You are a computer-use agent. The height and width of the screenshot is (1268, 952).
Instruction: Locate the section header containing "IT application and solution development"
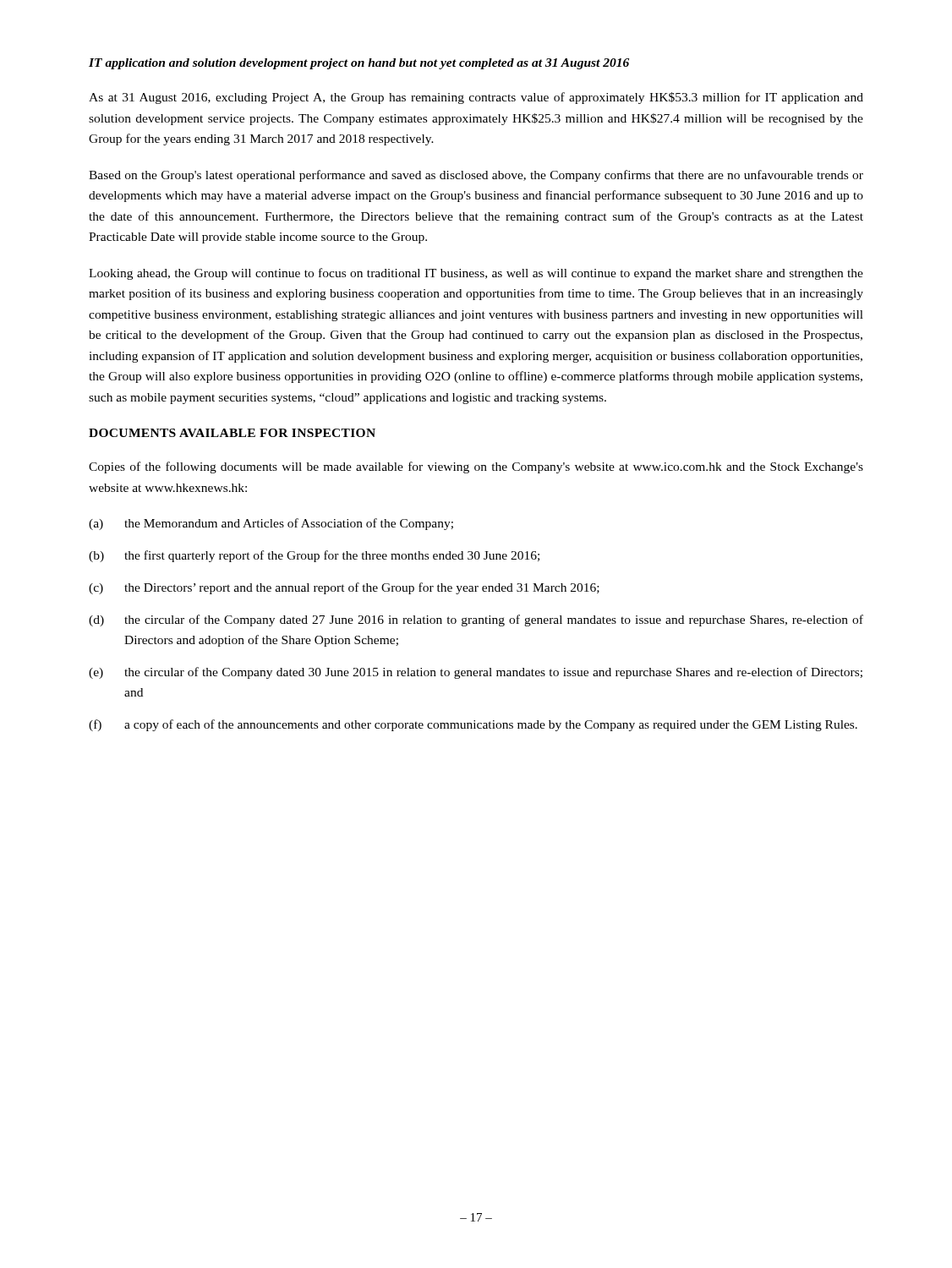tap(359, 62)
